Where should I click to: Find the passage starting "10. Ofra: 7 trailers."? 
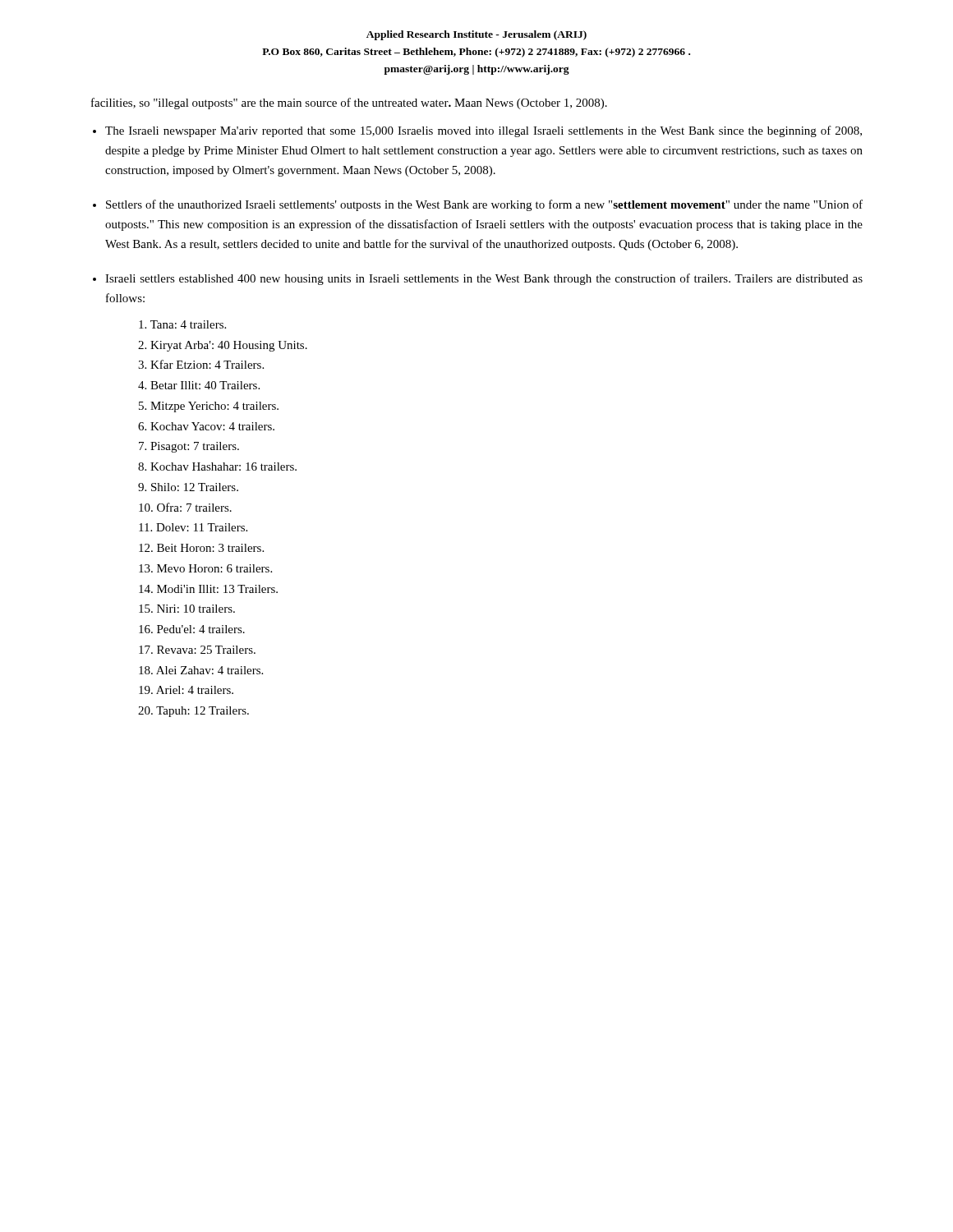[185, 507]
